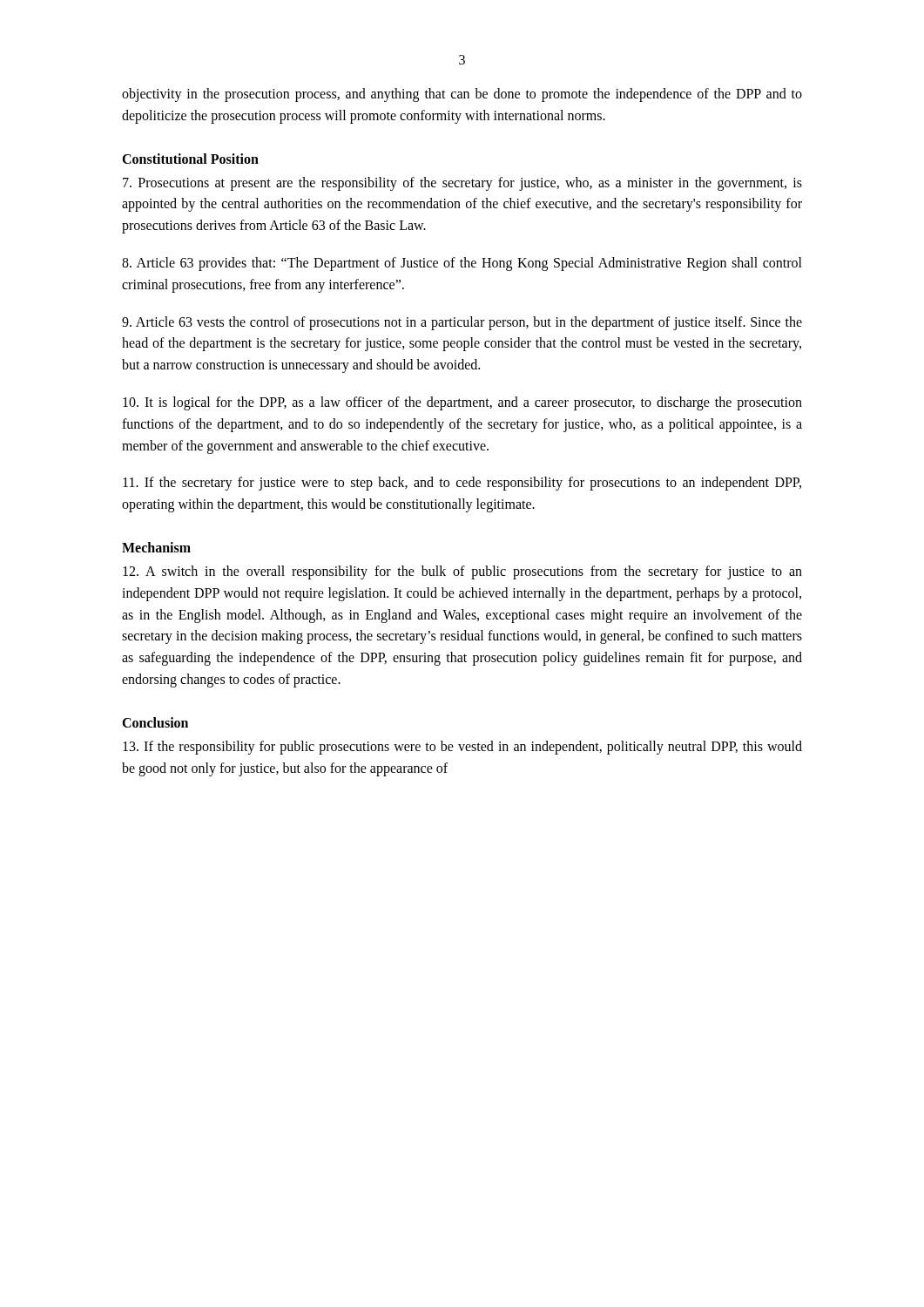Navigate to the region starting "Prosecutions at present are the responsibility of the"
924x1307 pixels.
point(462,204)
